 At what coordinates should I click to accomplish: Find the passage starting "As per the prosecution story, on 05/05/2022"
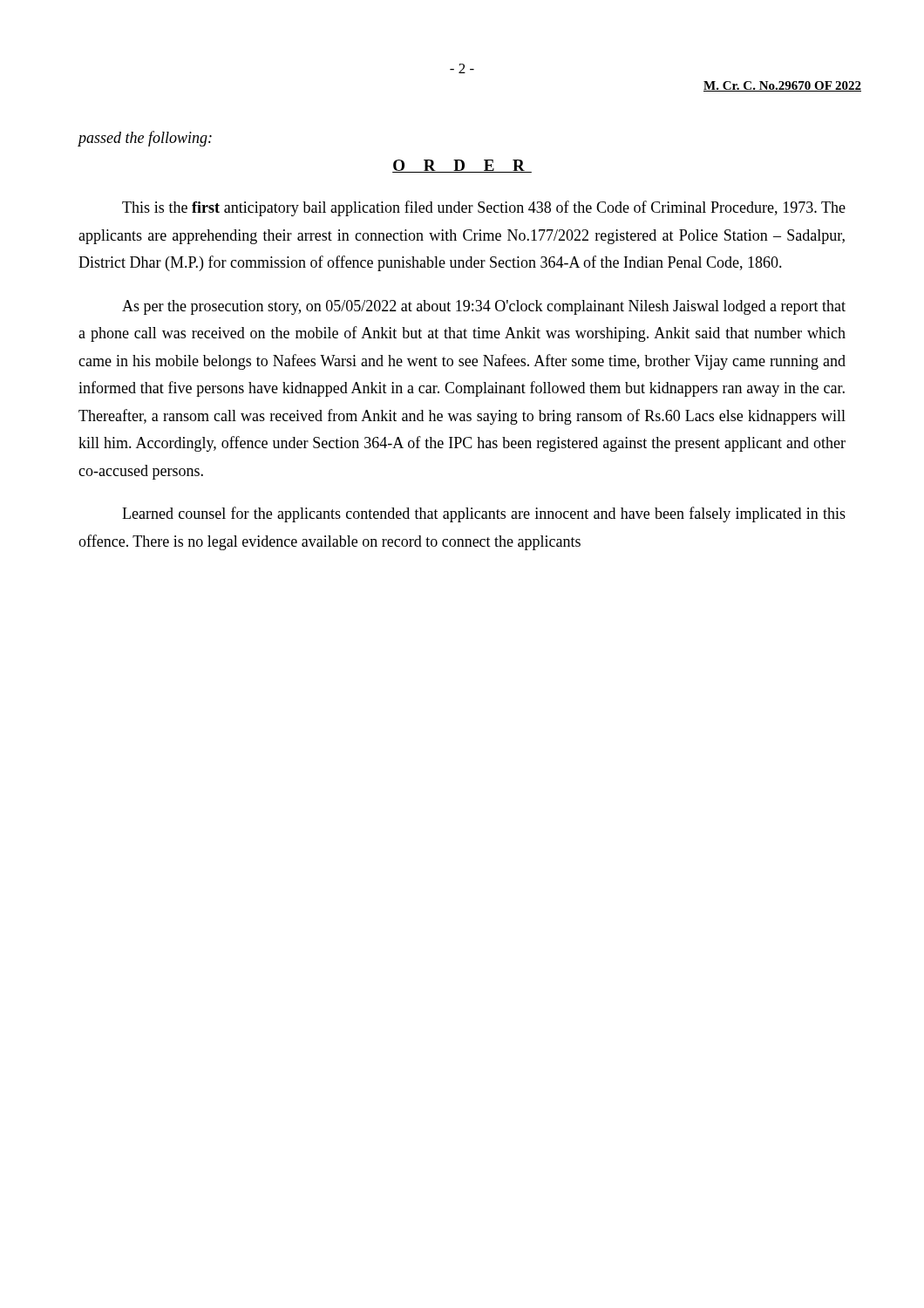(462, 388)
